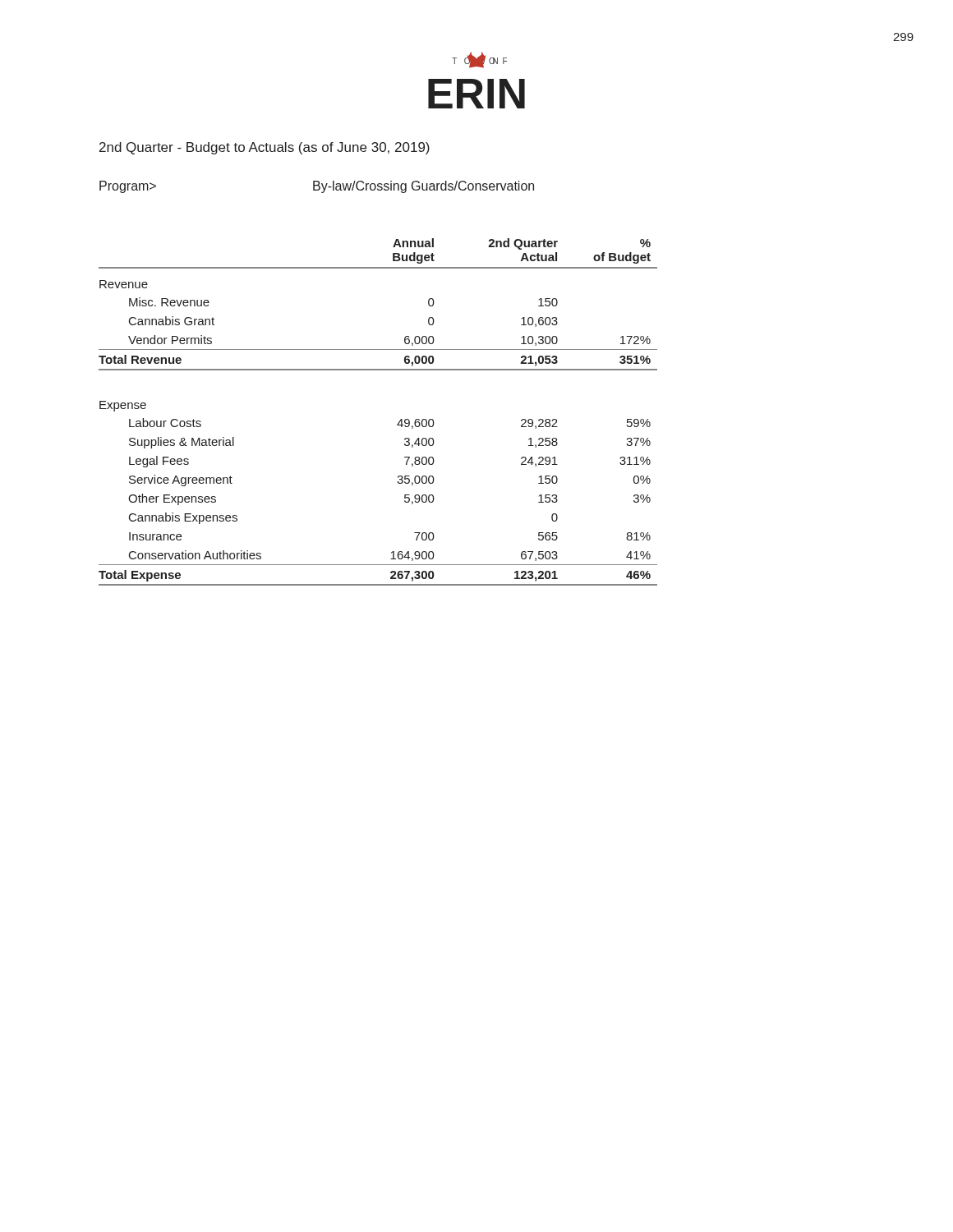The width and height of the screenshot is (953, 1232).
Task: Locate the logo
Action: tap(476, 87)
